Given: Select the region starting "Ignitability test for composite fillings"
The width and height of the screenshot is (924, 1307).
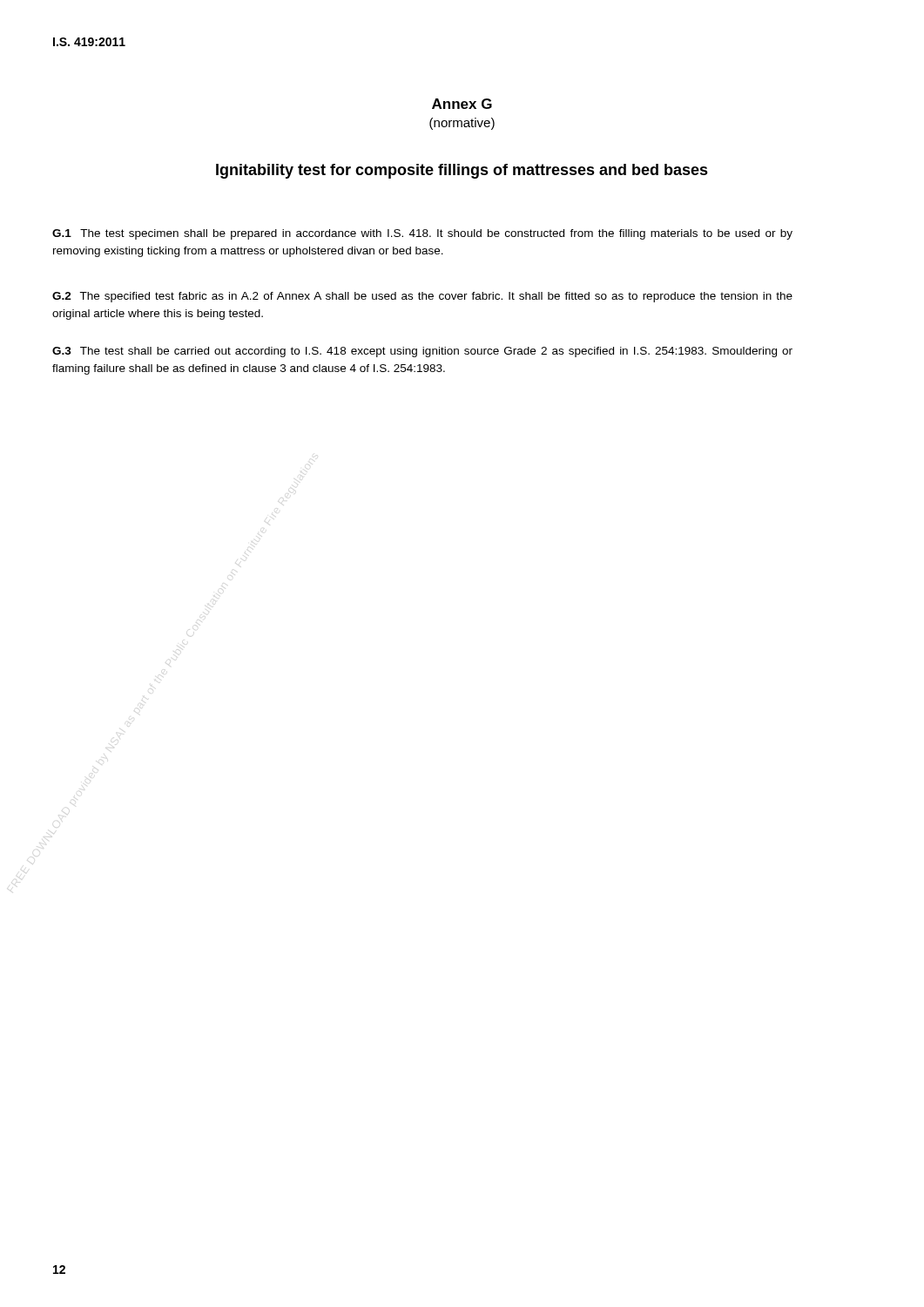Looking at the screenshot, I should [462, 170].
